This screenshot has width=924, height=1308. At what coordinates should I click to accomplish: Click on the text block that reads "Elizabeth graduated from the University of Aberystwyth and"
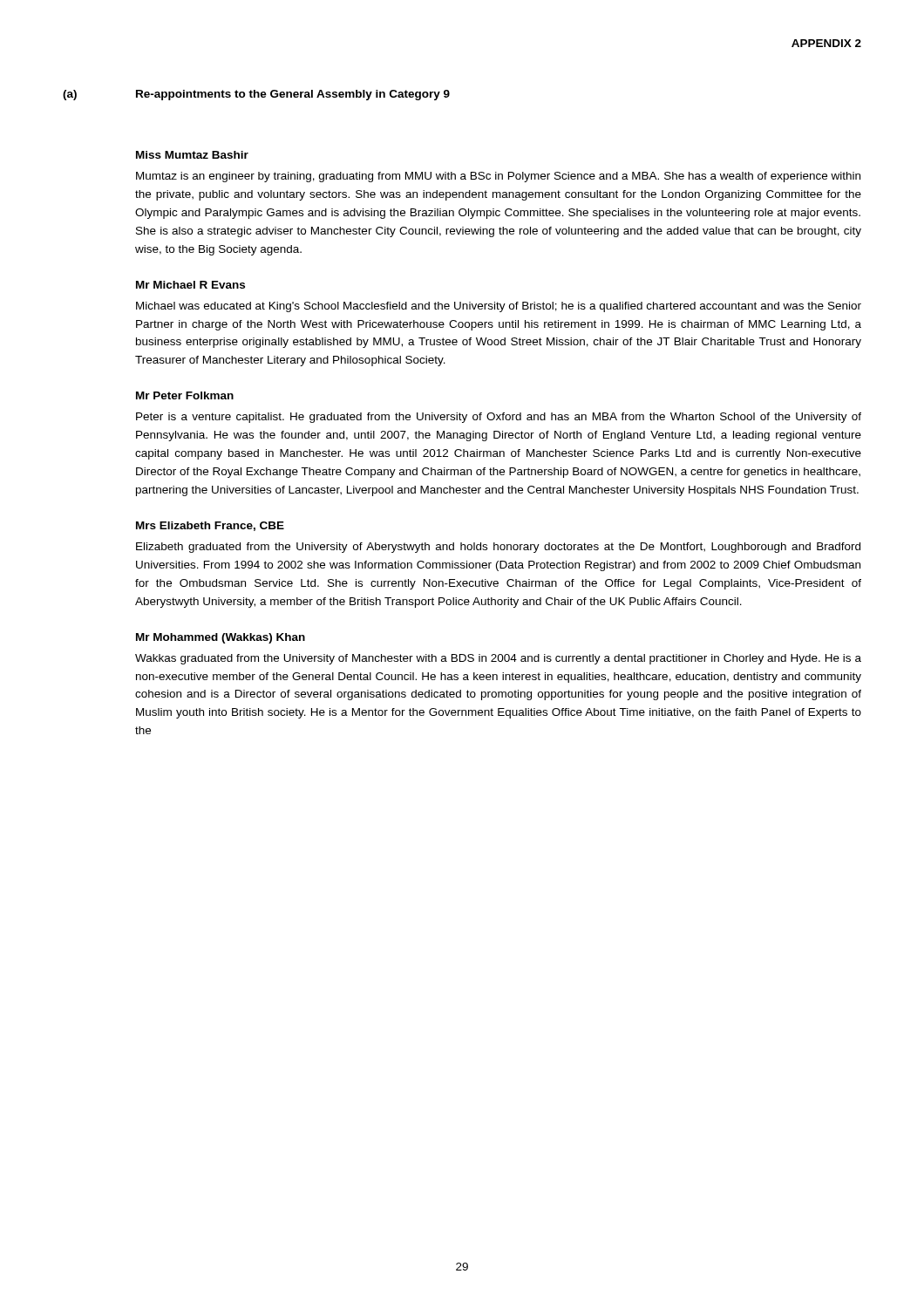pyautogui.click(x=498, y=574)
